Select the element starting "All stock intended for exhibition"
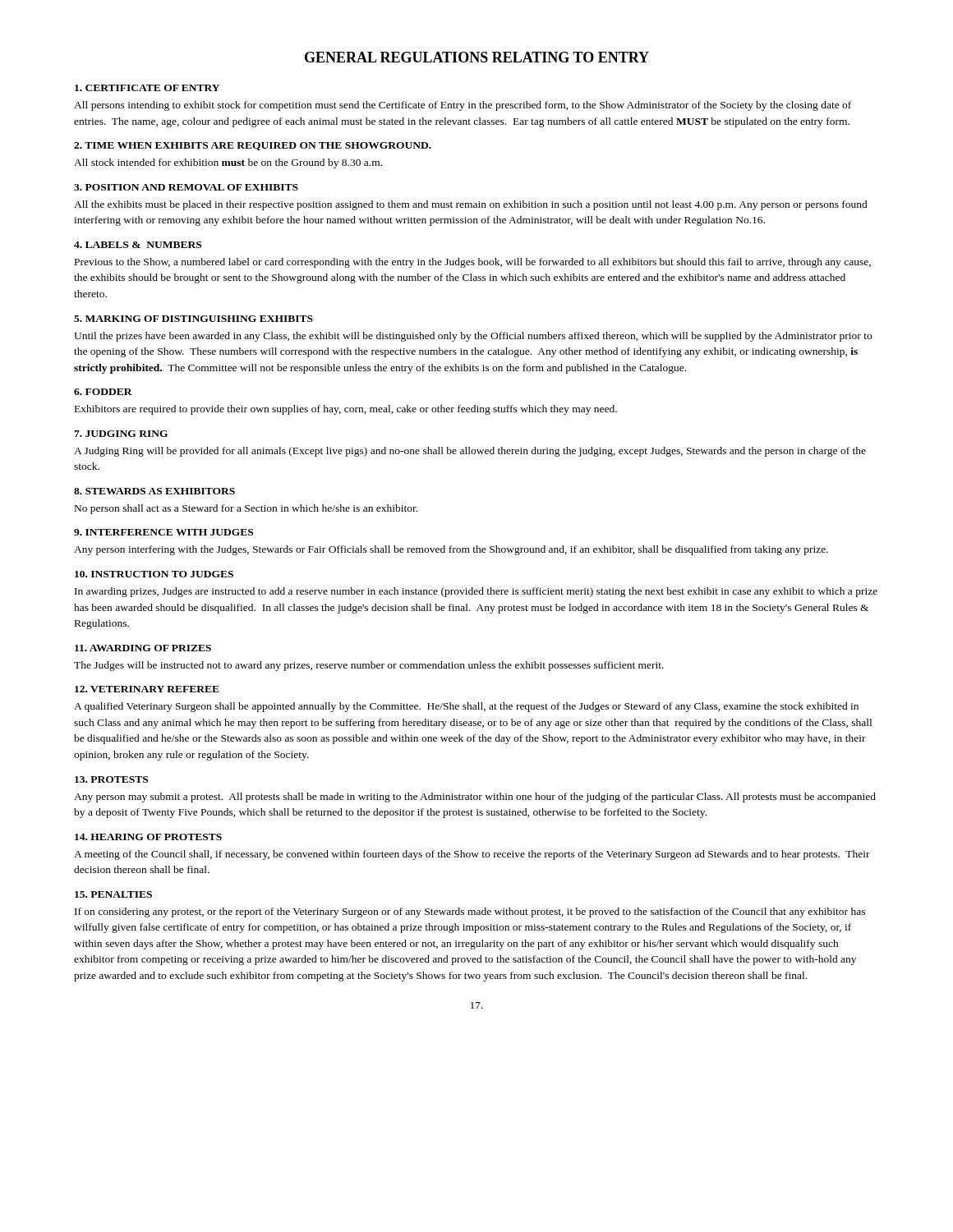The width and height of the screenshot is (953, 1232). [x=228, y=162]
